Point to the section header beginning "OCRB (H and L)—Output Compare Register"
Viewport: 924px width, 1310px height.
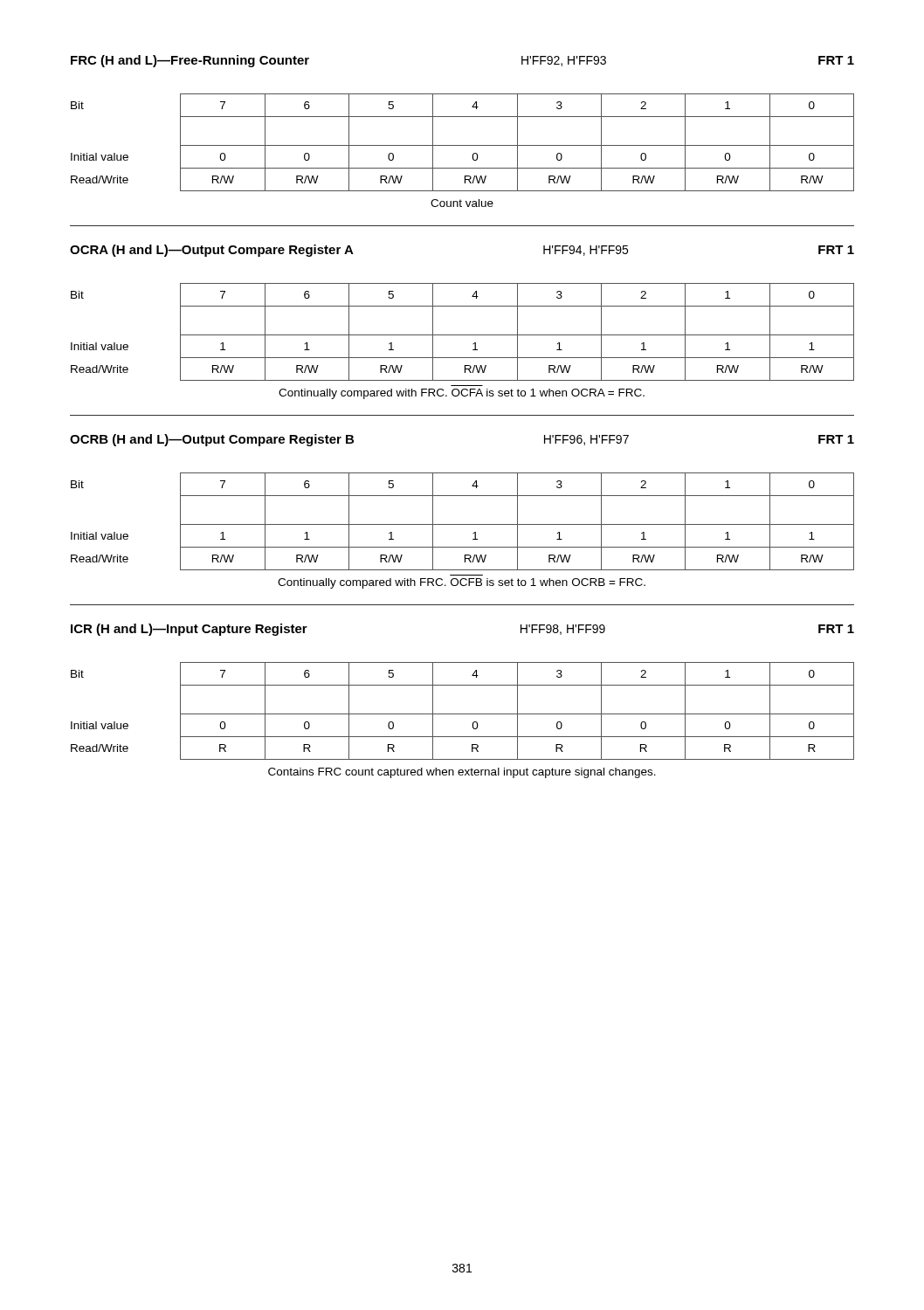coord(207,440)
